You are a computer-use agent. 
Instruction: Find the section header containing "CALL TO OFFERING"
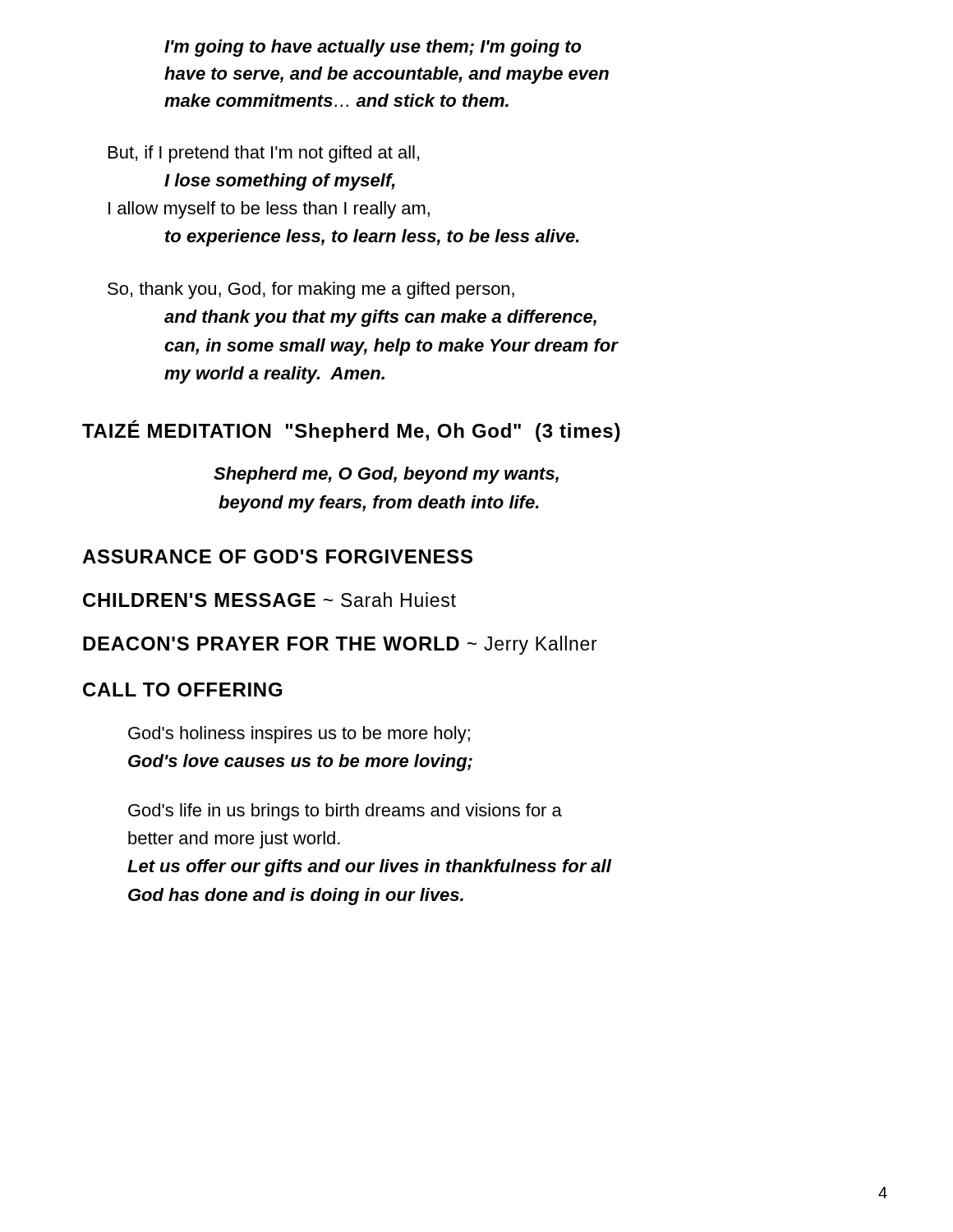(x=183, y=690)
